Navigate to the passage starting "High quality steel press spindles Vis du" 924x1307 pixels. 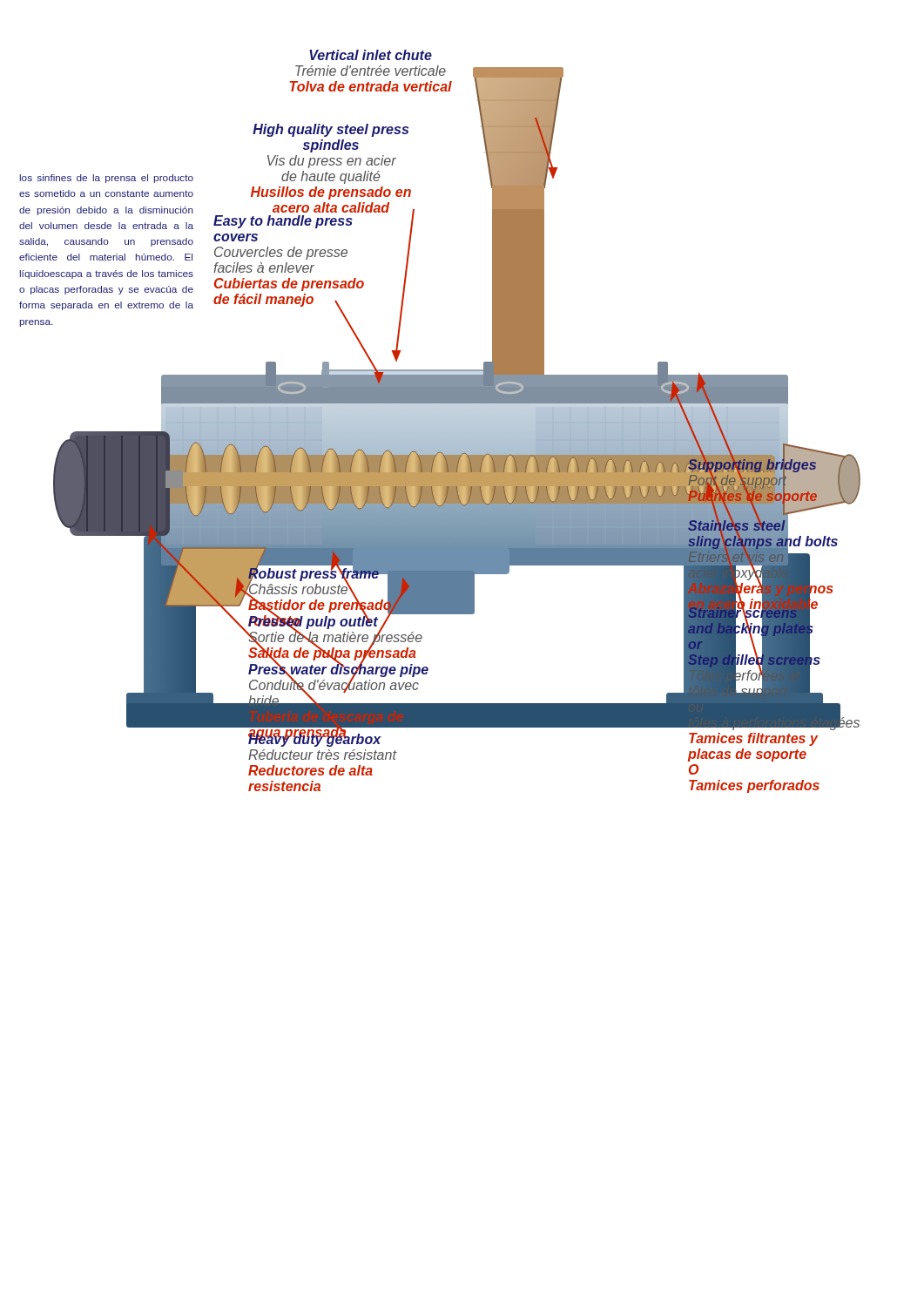tap(331, 169)
